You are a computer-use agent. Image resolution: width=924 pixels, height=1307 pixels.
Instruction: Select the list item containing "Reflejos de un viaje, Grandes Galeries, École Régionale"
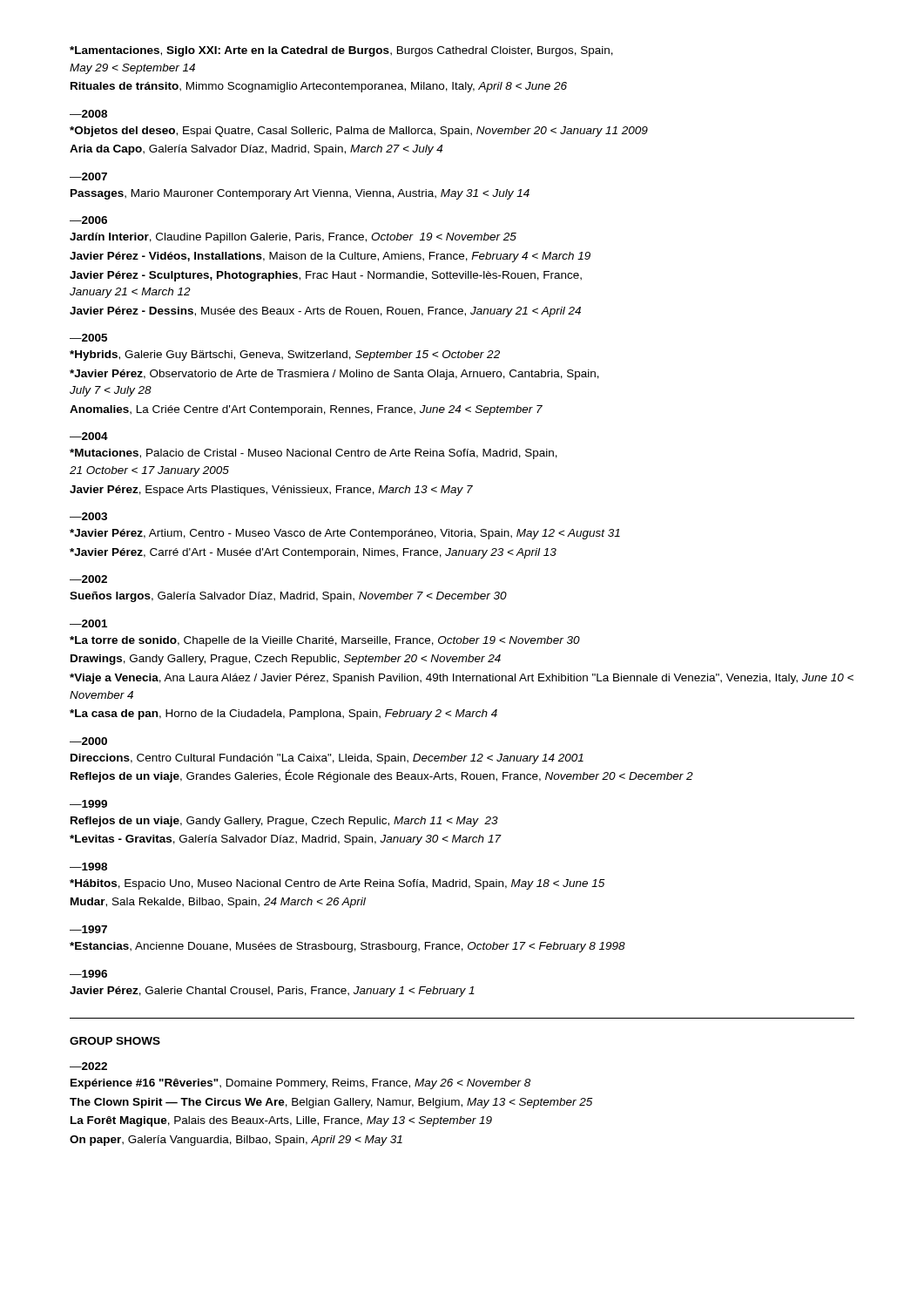[x=381, y=776]
